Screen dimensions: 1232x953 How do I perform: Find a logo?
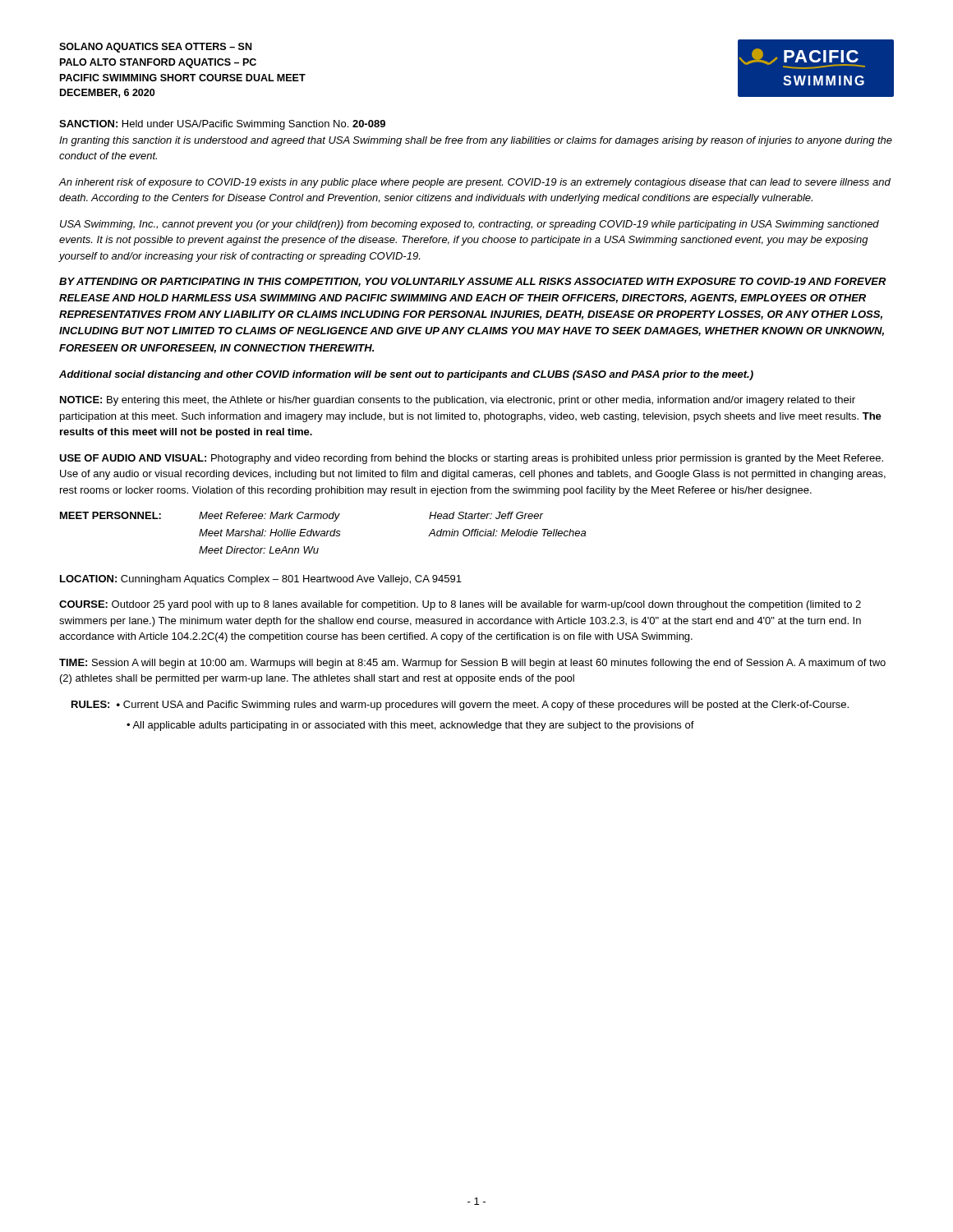click(x=816, y=68)
